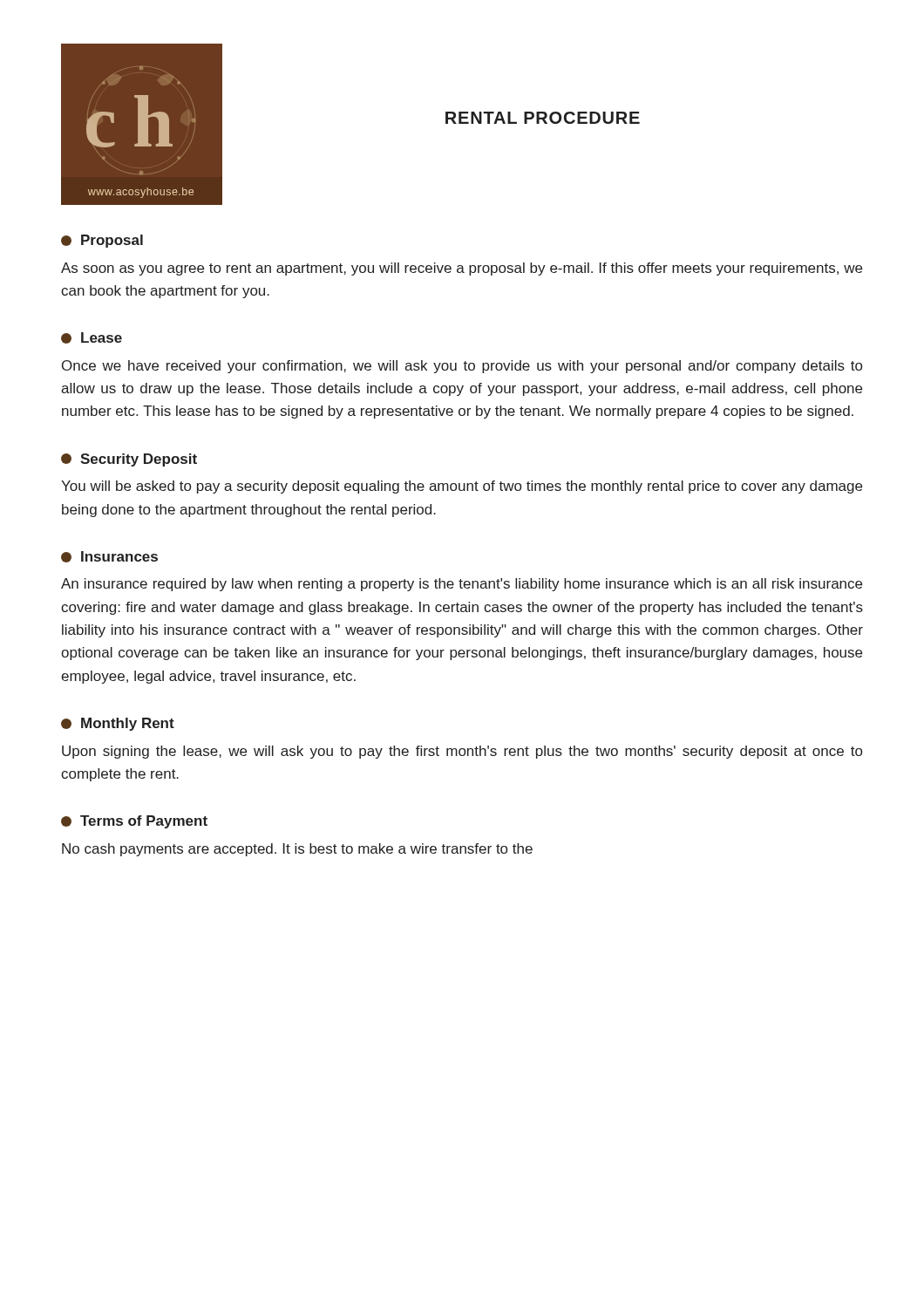The image size is (924, 1308).
Task: Click on the text block with the text "Upon signing the lease, we will ask"
Action: 462,762
